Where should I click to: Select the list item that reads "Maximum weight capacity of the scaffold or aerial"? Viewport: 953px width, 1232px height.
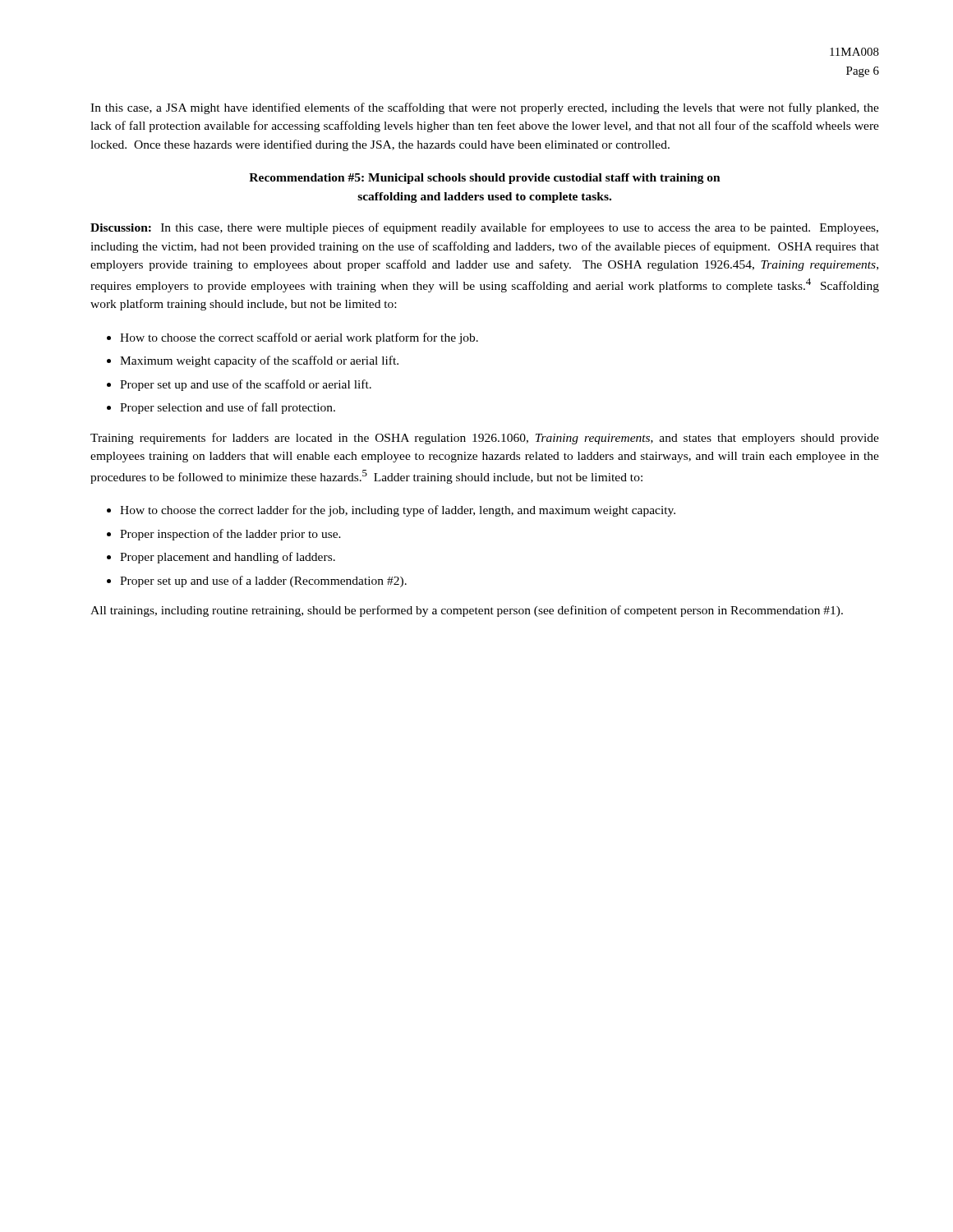pos(260,360)
